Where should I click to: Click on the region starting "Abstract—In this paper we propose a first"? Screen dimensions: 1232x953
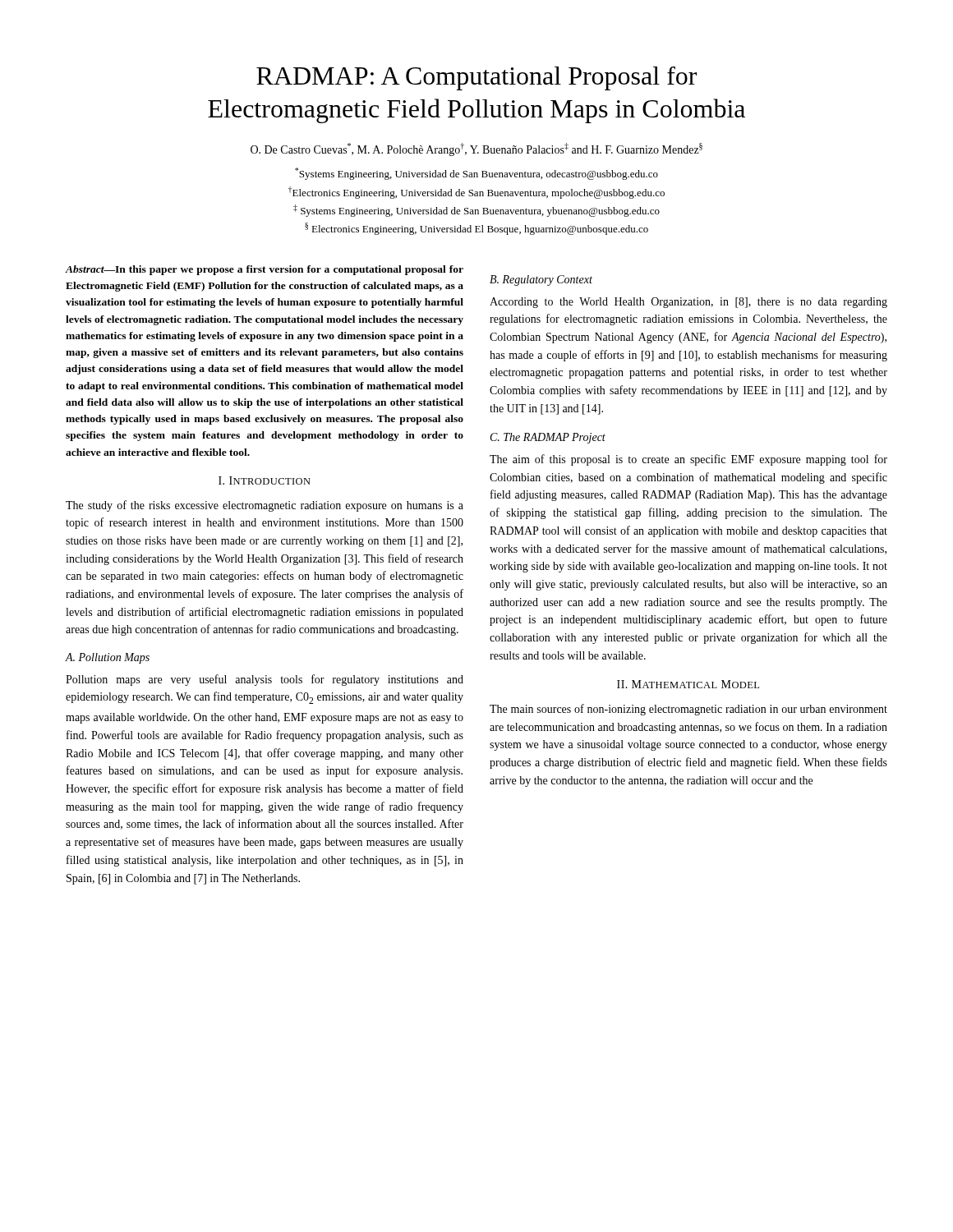coord(265,361)
